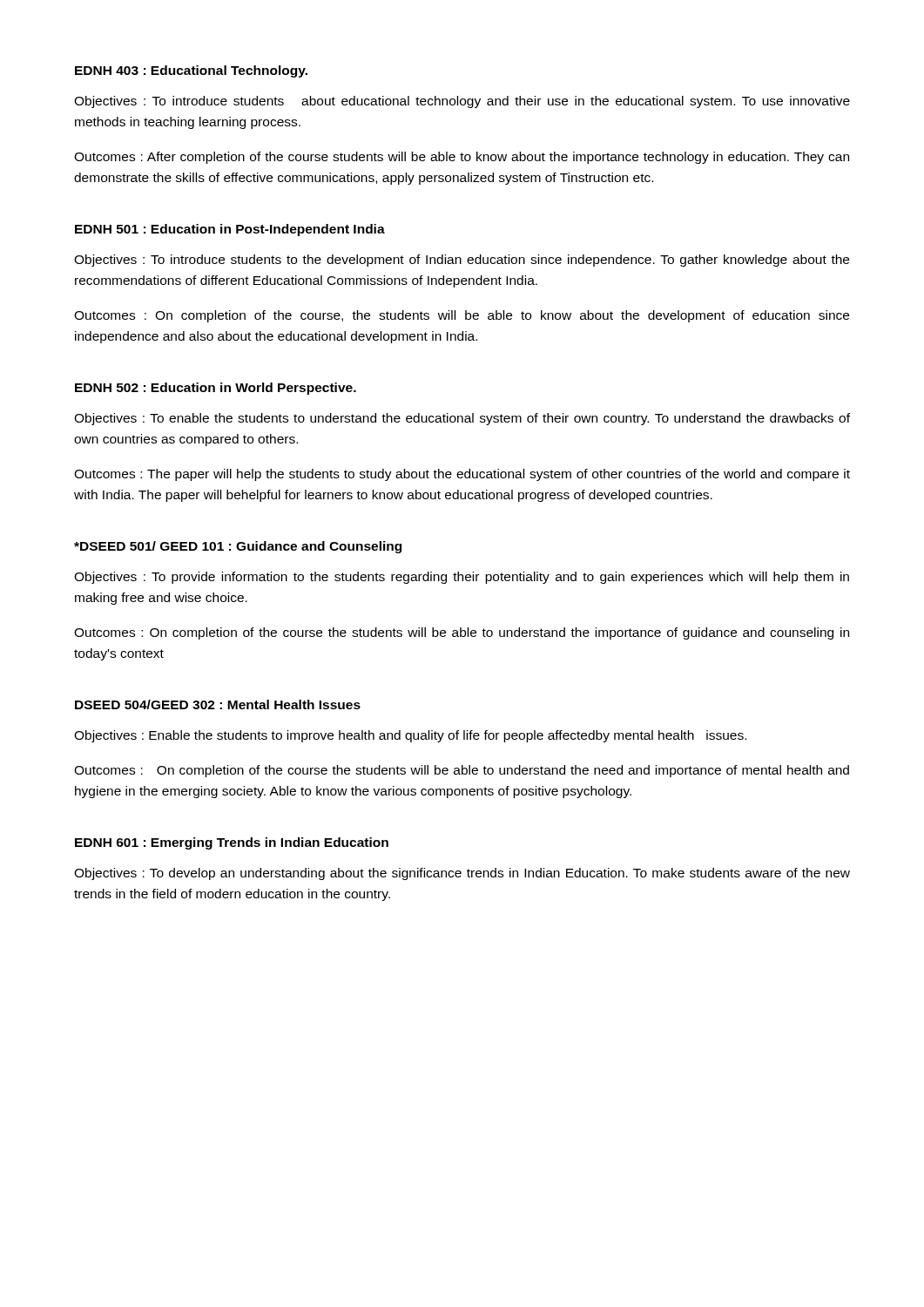Screen dimensions: 1307x924
Task: Find the text block starting "DSEED 504/GEED 302 : Mental Health Issues"
Action: point(217,705)
